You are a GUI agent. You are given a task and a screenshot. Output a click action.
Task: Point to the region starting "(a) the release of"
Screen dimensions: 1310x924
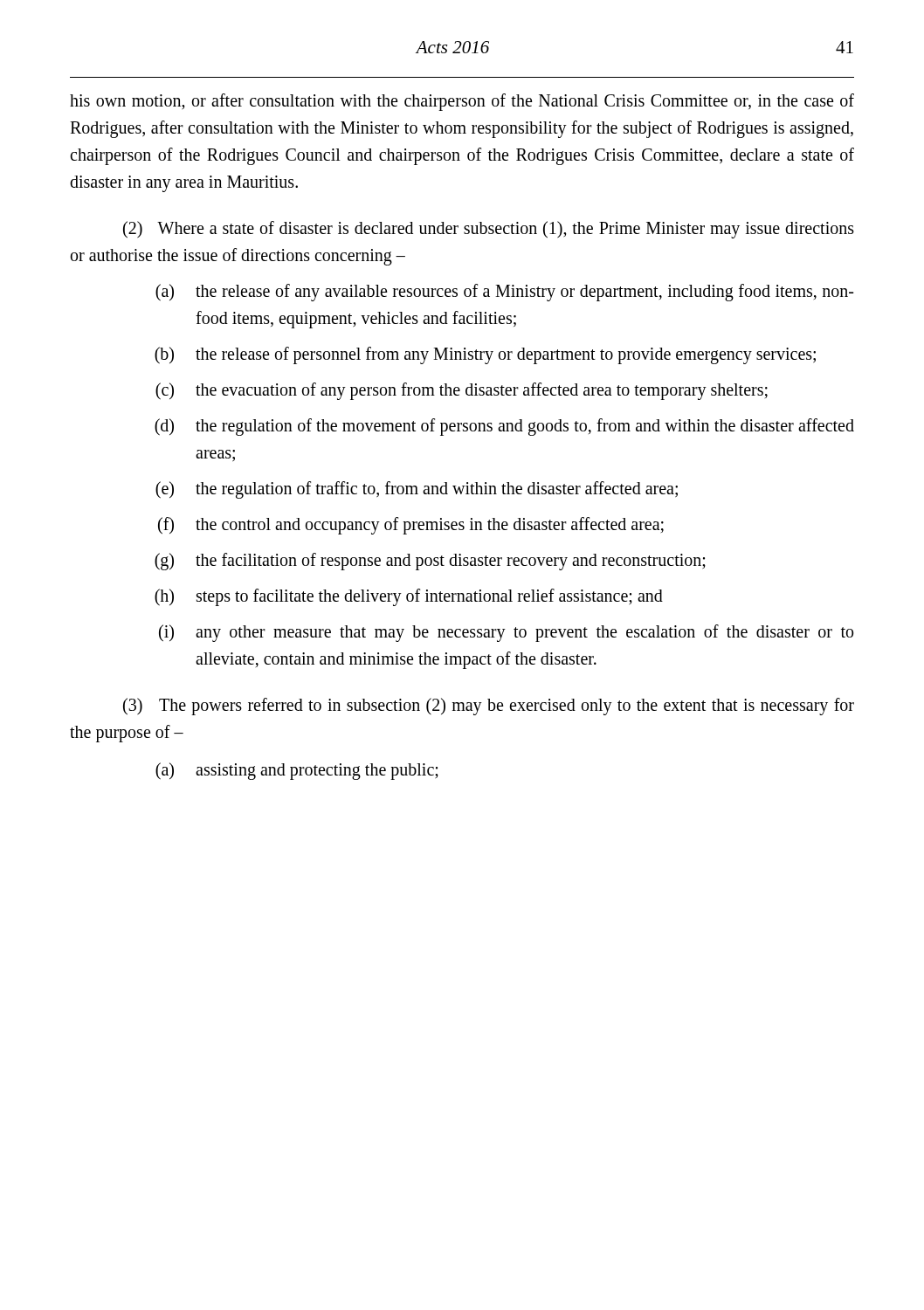(x=462, y=305)
